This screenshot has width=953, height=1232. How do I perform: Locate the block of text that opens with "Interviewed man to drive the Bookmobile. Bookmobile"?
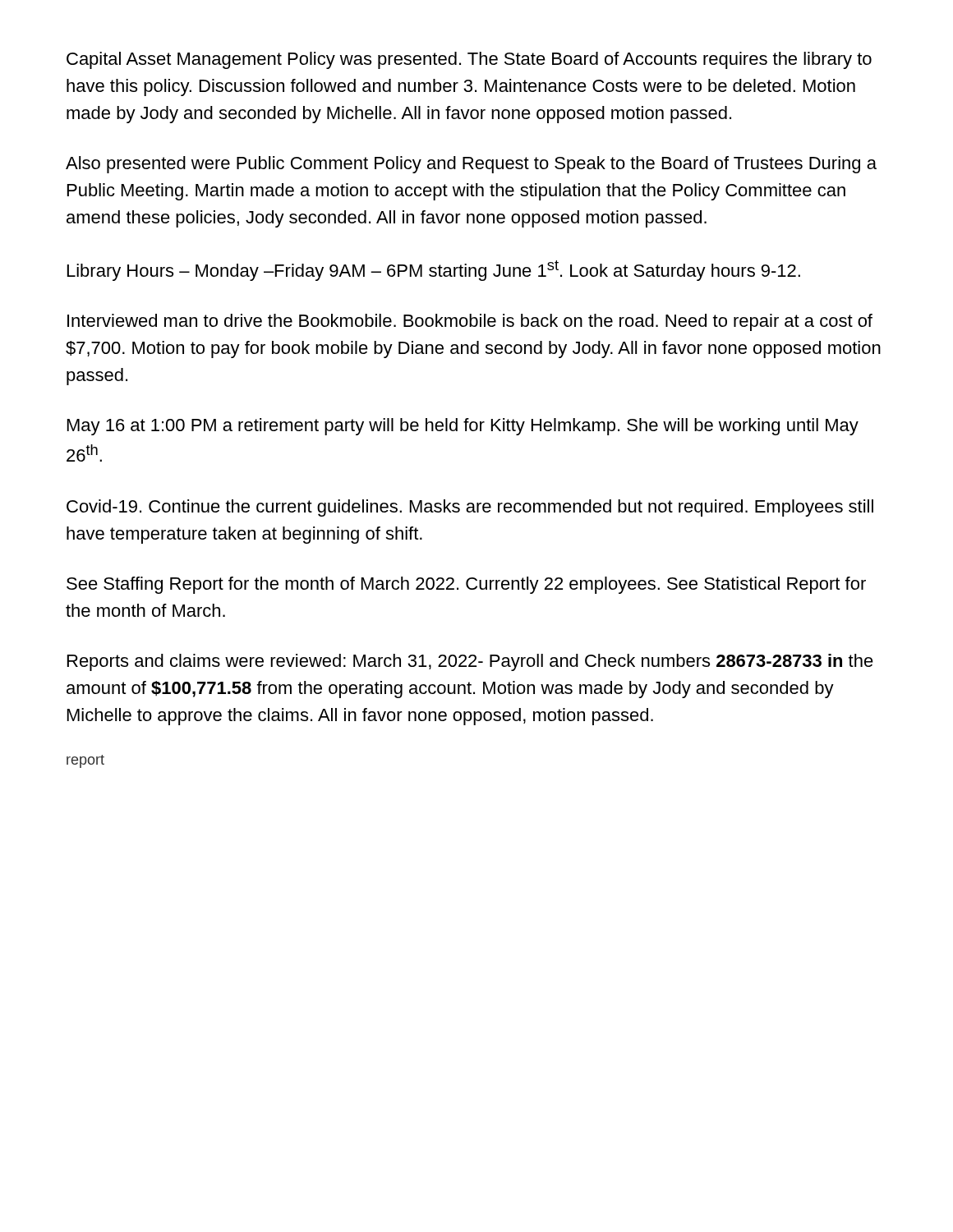[473, 348]
